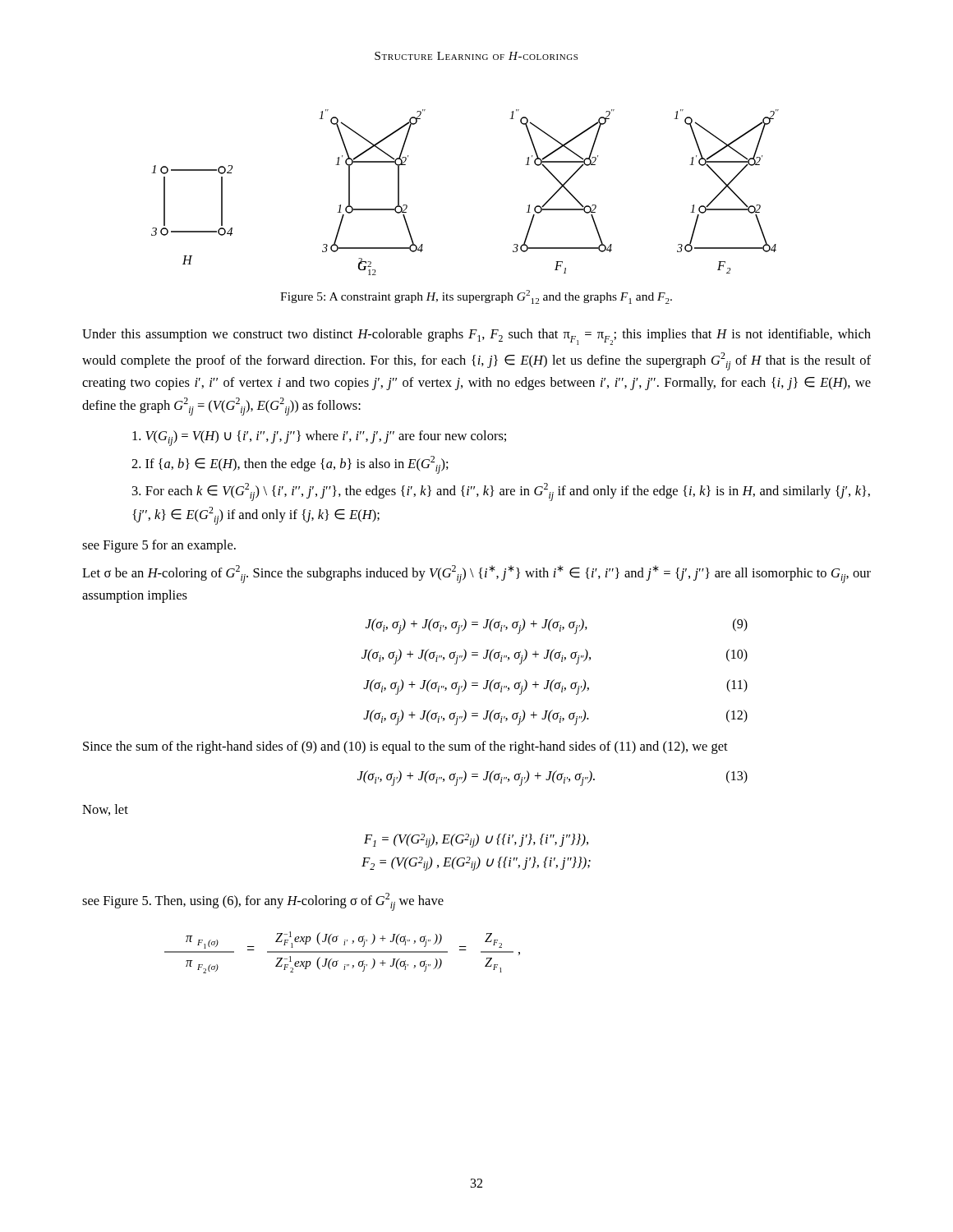
Task: Where is the formula that starts "J(σi, σj) + J(σi′, σj′) = J(σi′, σj)"?
Action: (x=476, y=623)
